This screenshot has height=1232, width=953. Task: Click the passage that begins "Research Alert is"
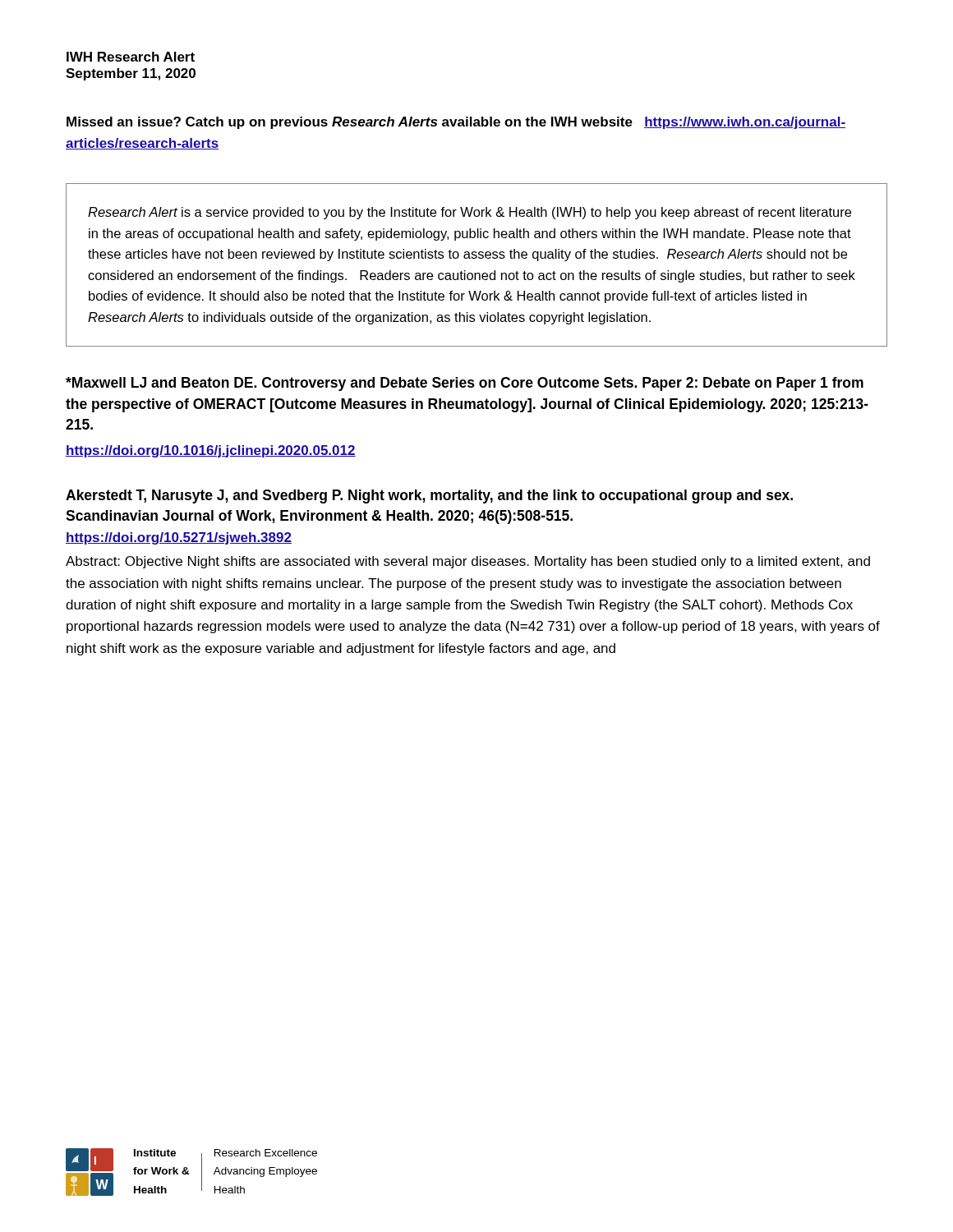(471, 264)
